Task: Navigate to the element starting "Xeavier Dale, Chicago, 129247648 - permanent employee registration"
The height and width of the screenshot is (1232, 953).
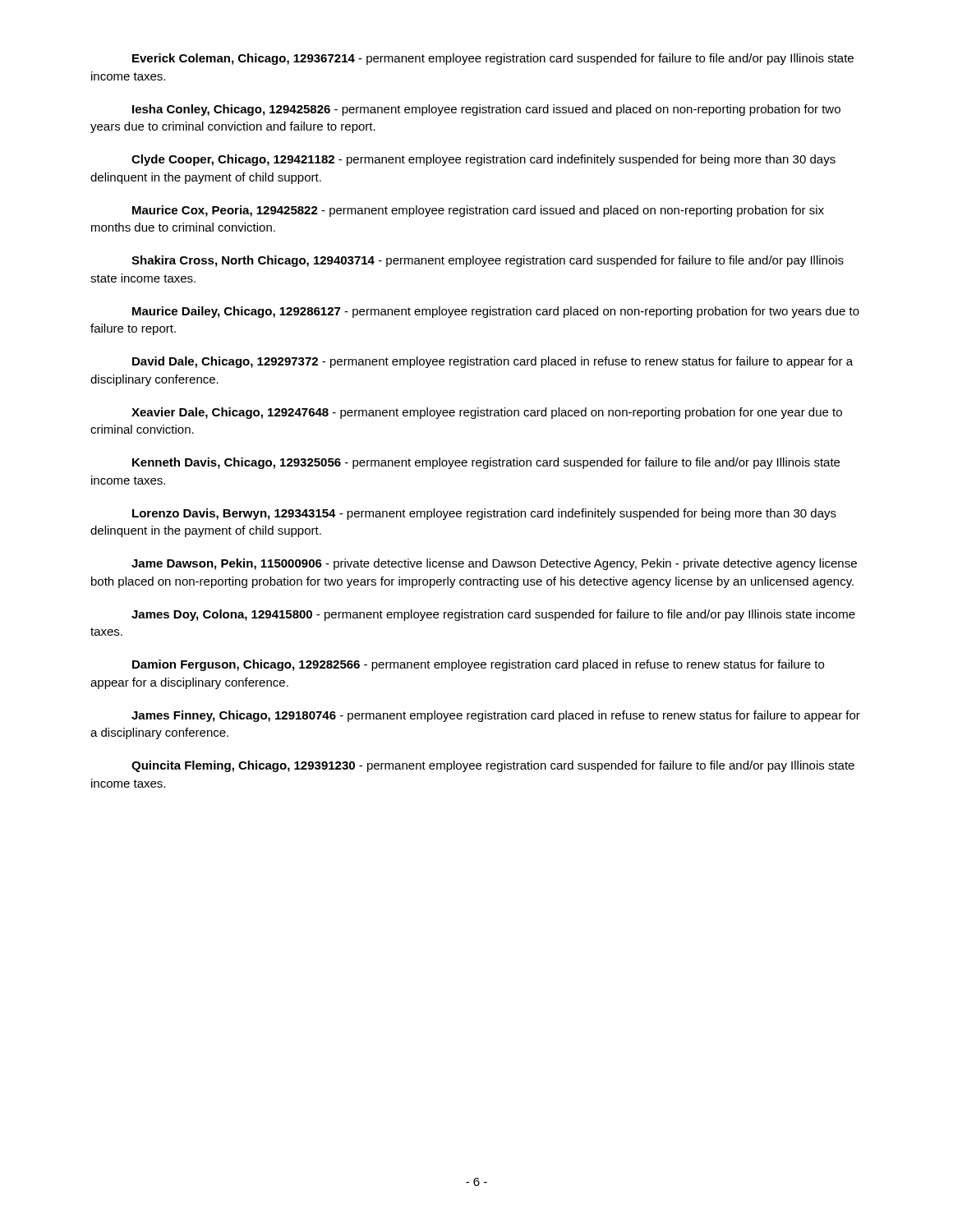Action: (466, 420)
